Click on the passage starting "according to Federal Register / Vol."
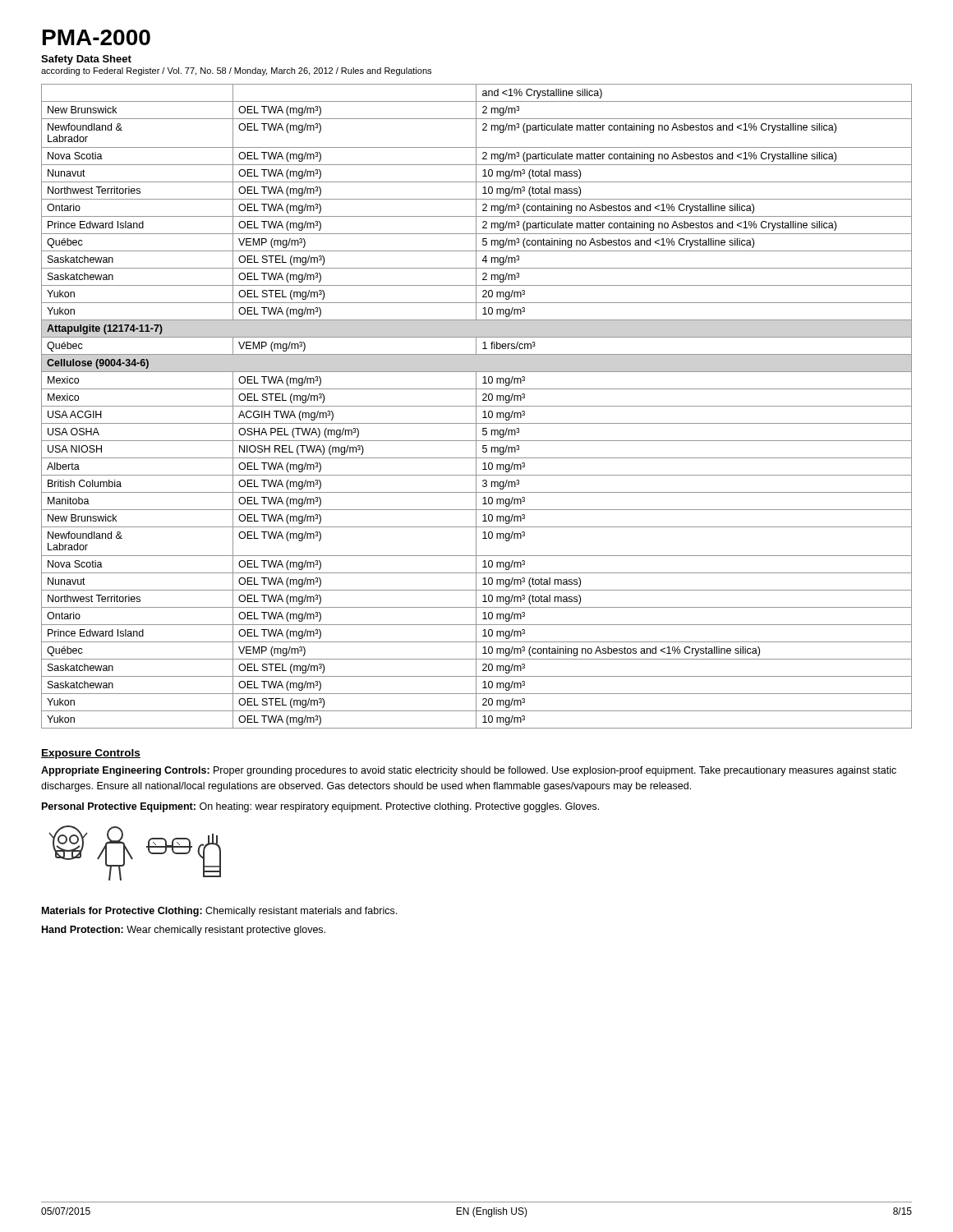Viewport: 953px width, 1232px height. pos(236,71)
